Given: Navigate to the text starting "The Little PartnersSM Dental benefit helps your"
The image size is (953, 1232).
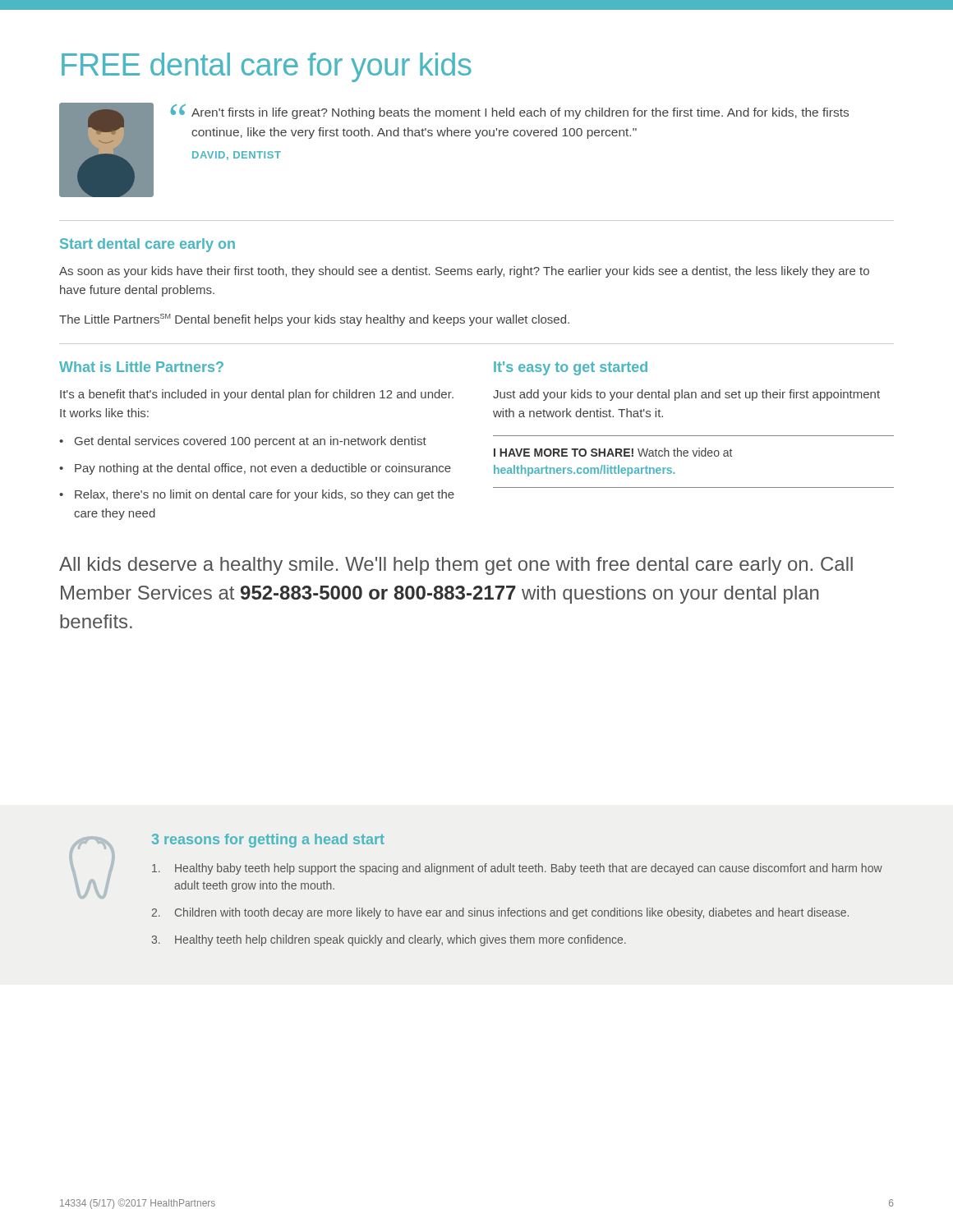Looking at the screenshot, I should pyautogui.click(x=476, y=319).
